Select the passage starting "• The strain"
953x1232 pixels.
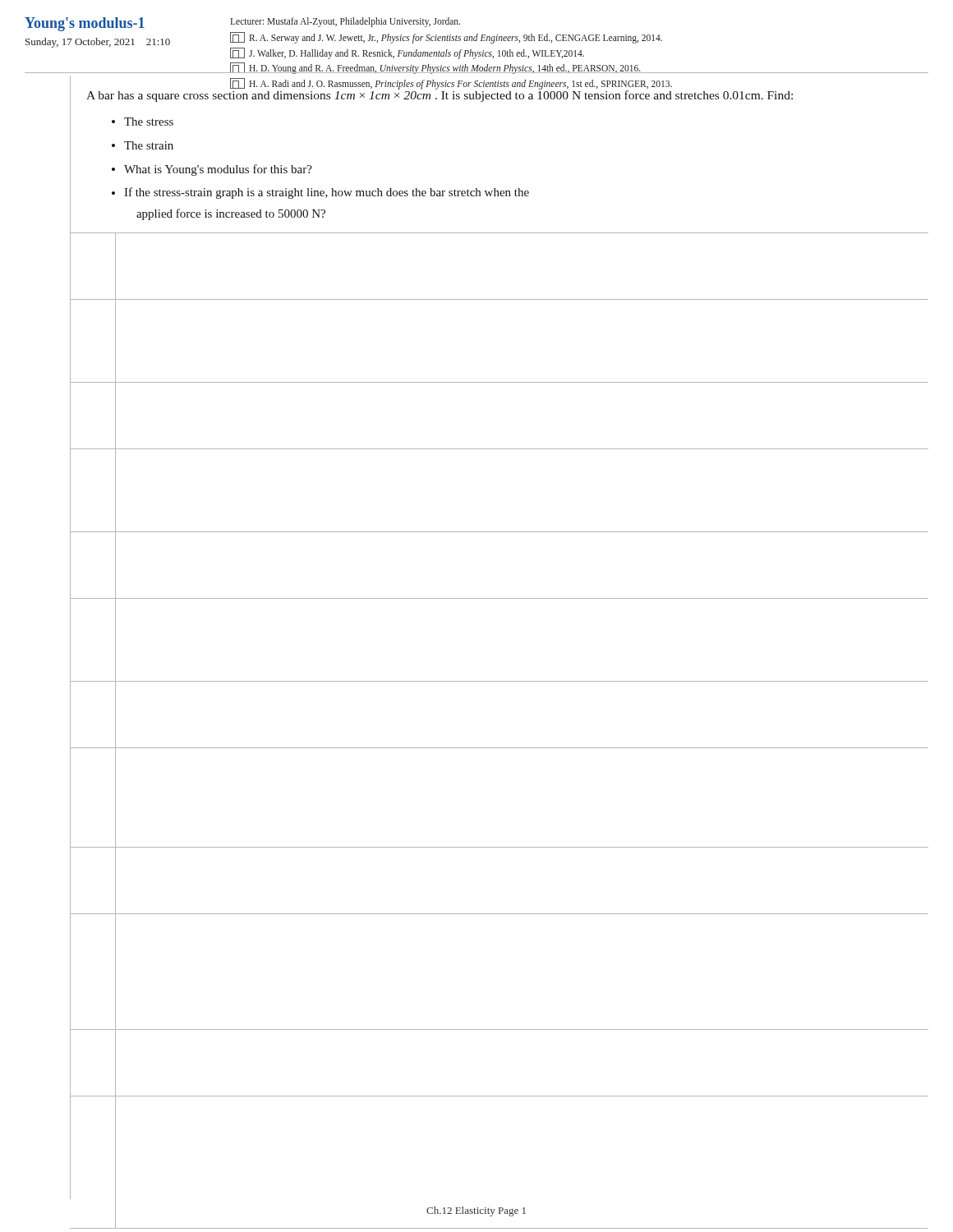(142, 146)
